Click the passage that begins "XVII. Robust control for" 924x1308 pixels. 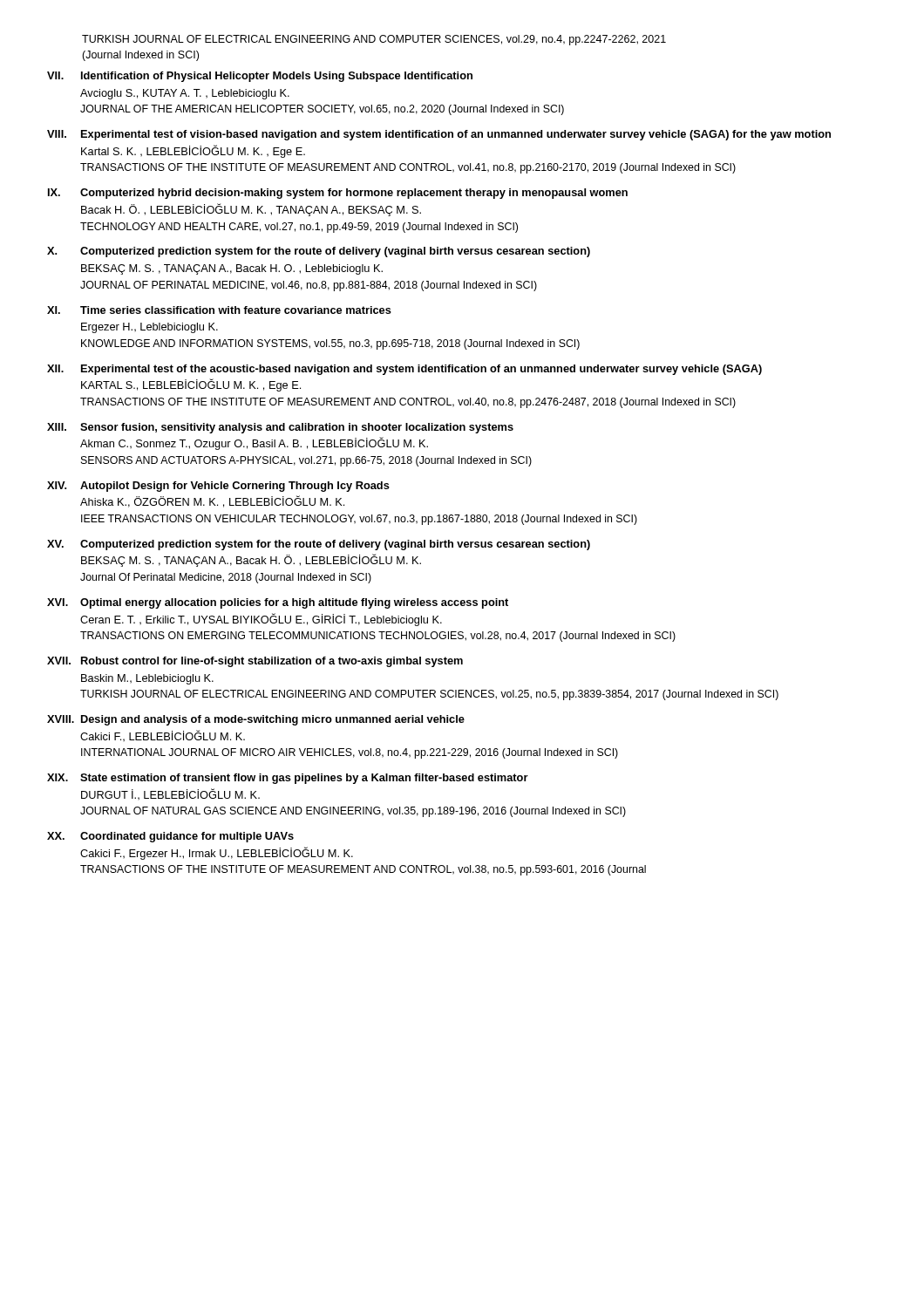pos(462,678)
